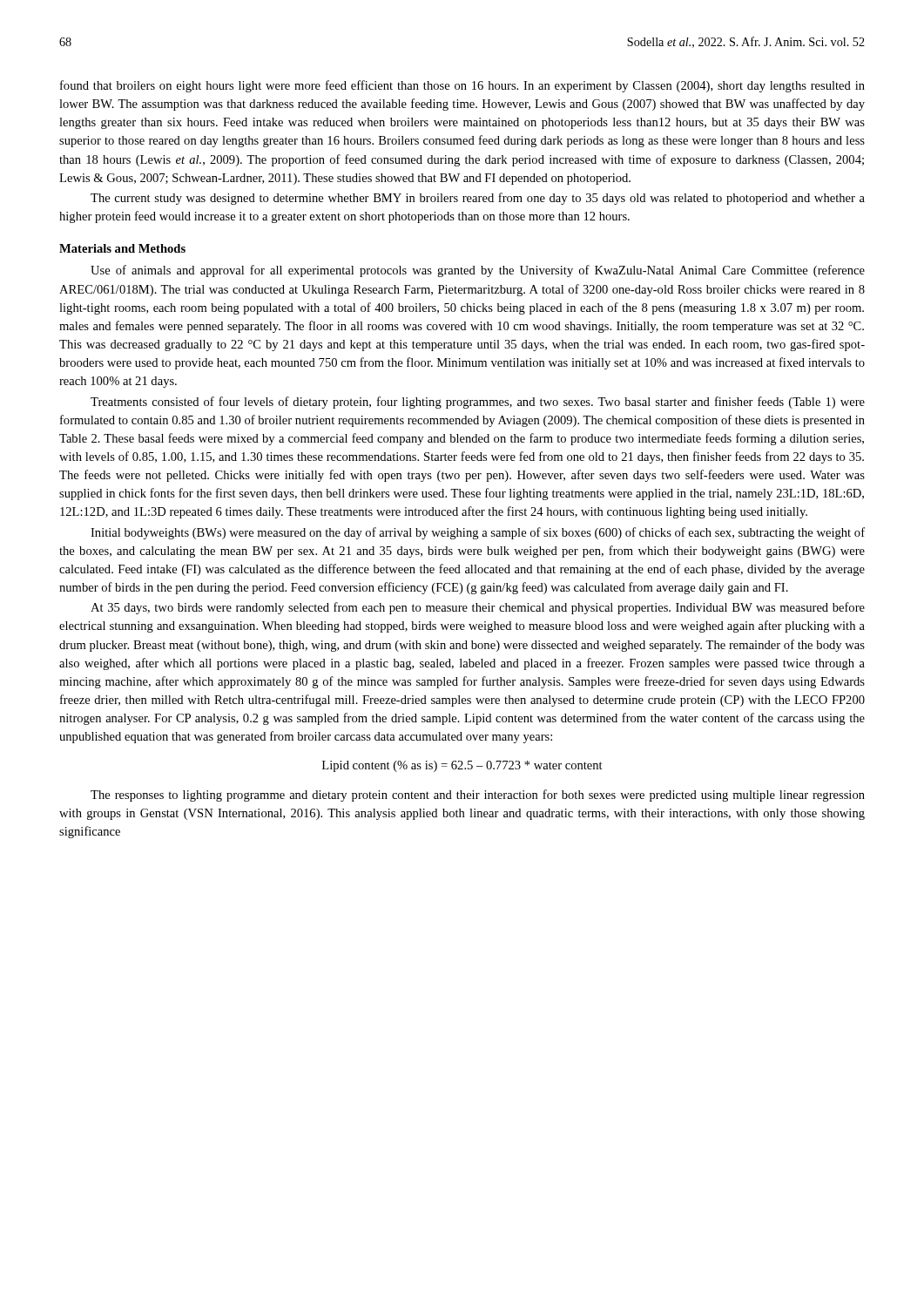Find the section header that says "Materials and Methods"
Screen dimensions: 1307x924
click(122, 249)
